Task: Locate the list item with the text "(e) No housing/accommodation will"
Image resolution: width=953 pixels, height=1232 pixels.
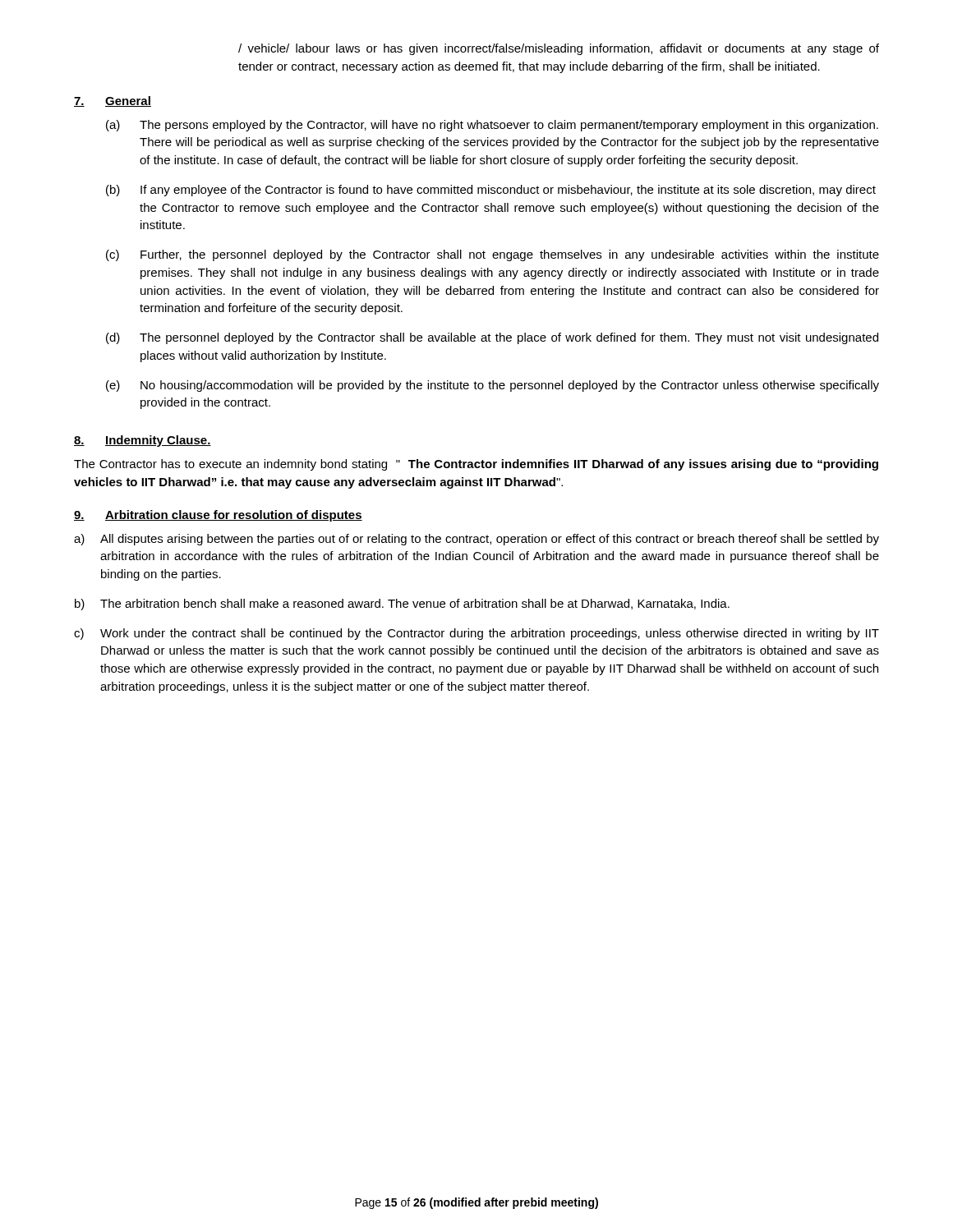Action: (x=492, y=394)
